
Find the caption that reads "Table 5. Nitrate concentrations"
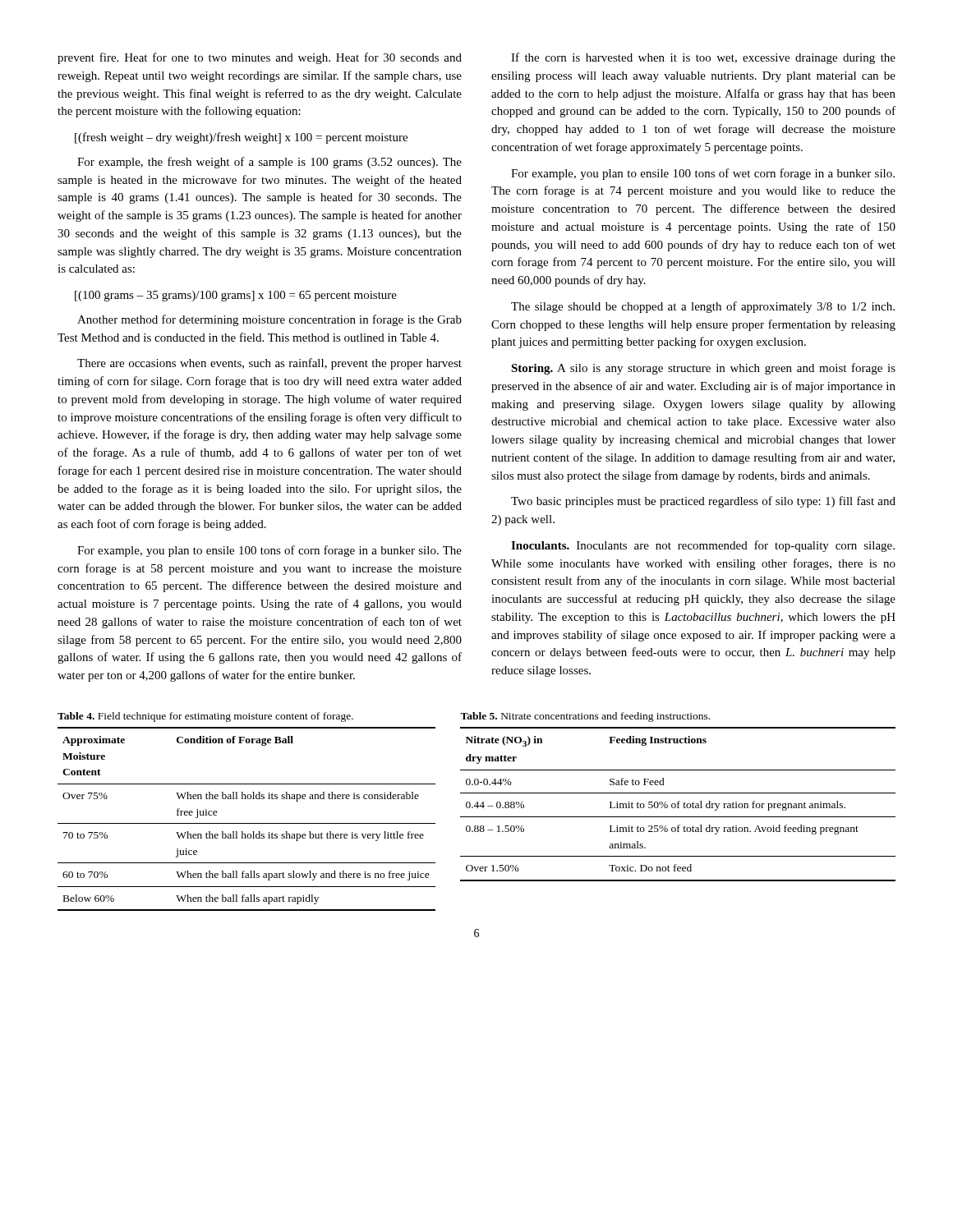(x=678, y=716)
